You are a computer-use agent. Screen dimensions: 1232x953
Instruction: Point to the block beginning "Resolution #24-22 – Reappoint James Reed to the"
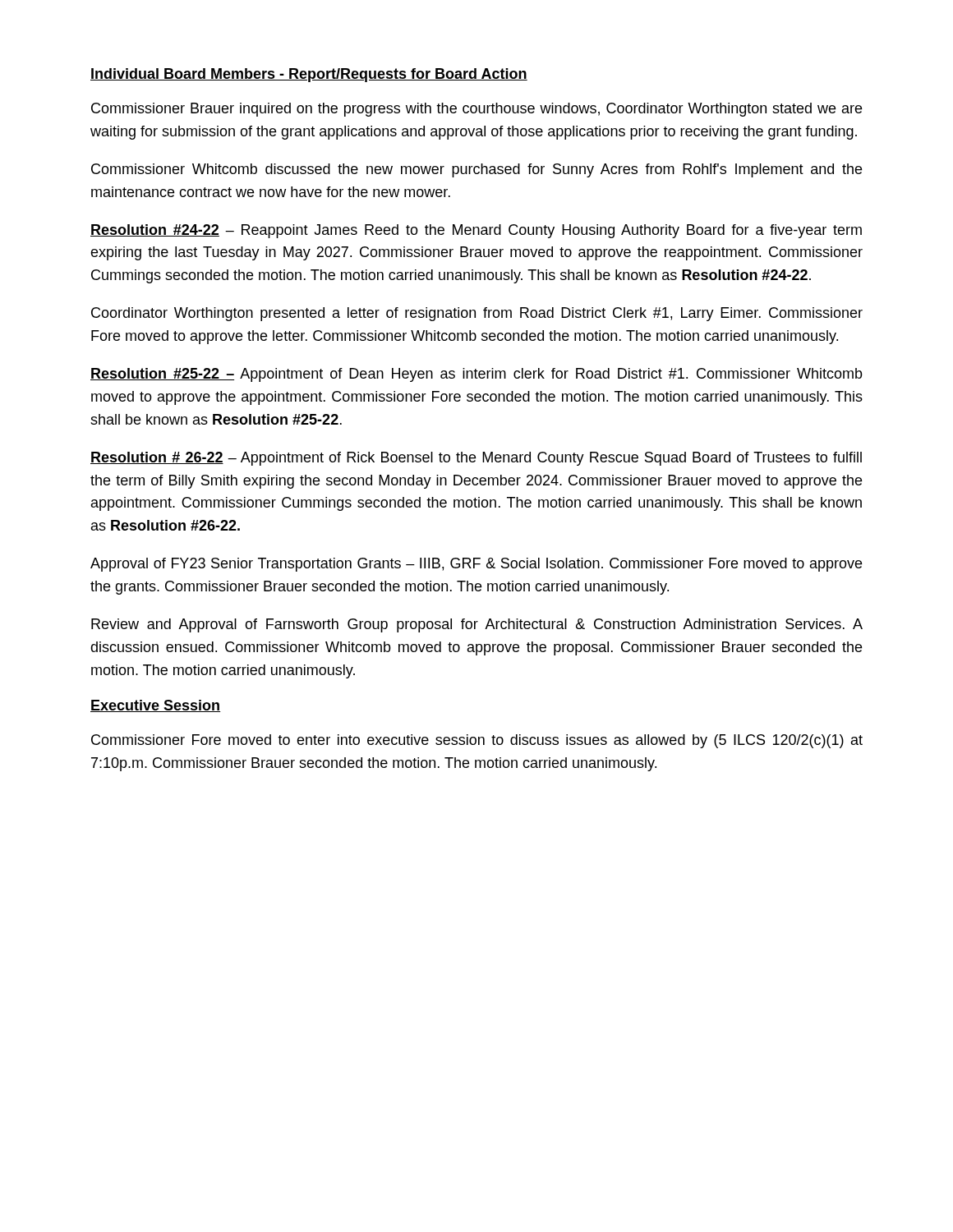(x=476, y=252)
